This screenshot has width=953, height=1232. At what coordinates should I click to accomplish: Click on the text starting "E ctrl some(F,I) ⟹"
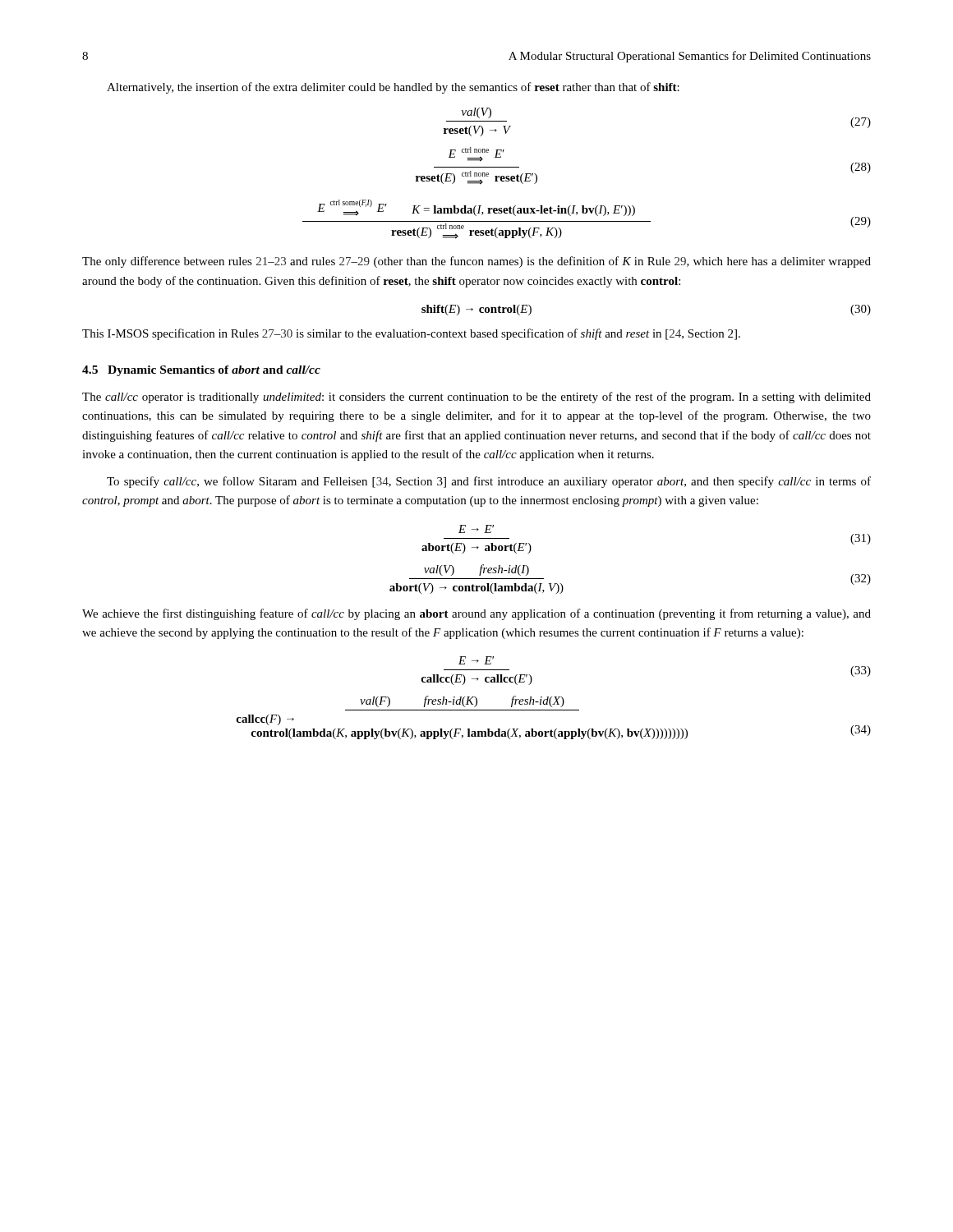coord(587,221)
